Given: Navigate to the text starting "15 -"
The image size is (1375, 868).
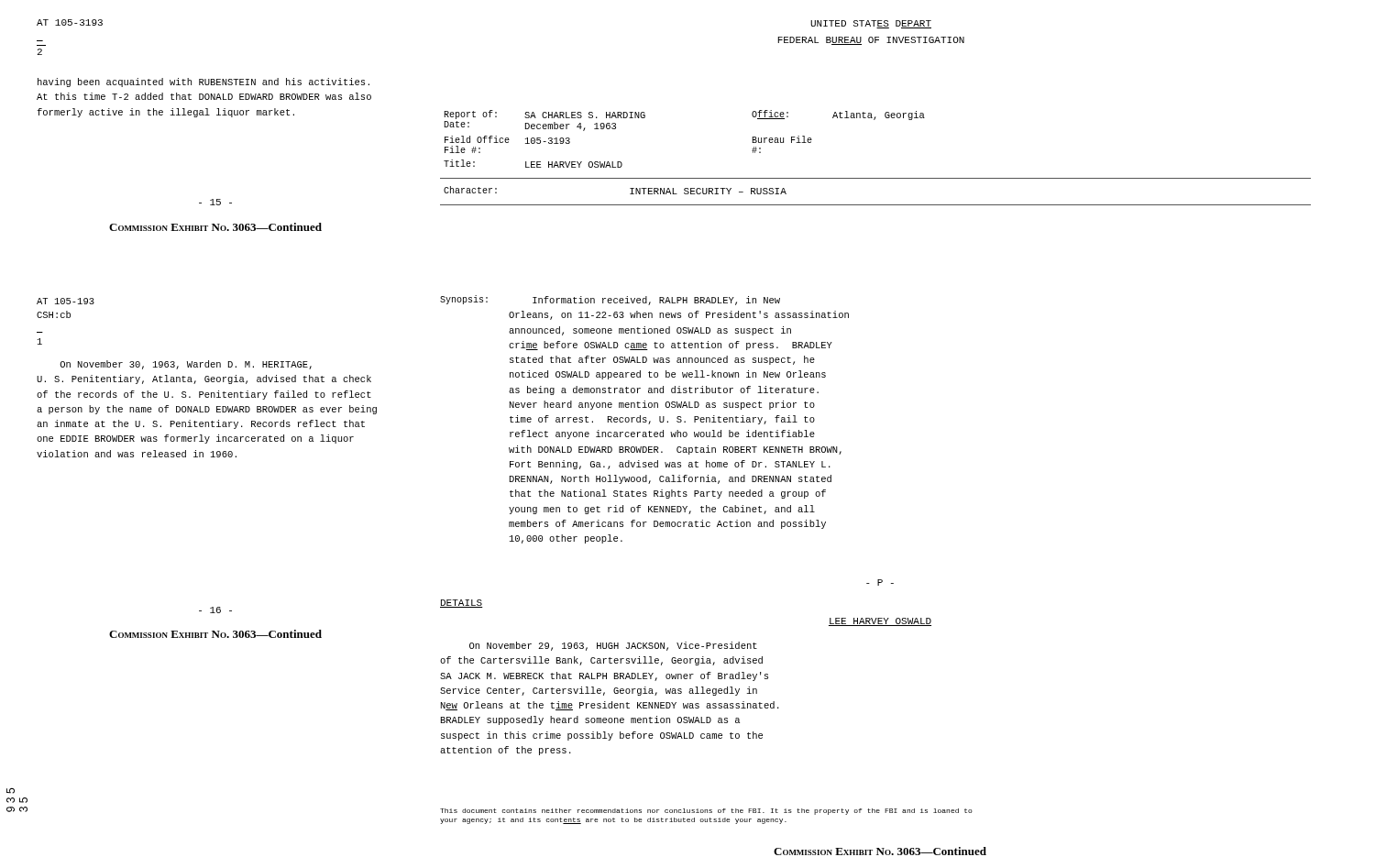Looking at the screenshot, I should point(215,203).
